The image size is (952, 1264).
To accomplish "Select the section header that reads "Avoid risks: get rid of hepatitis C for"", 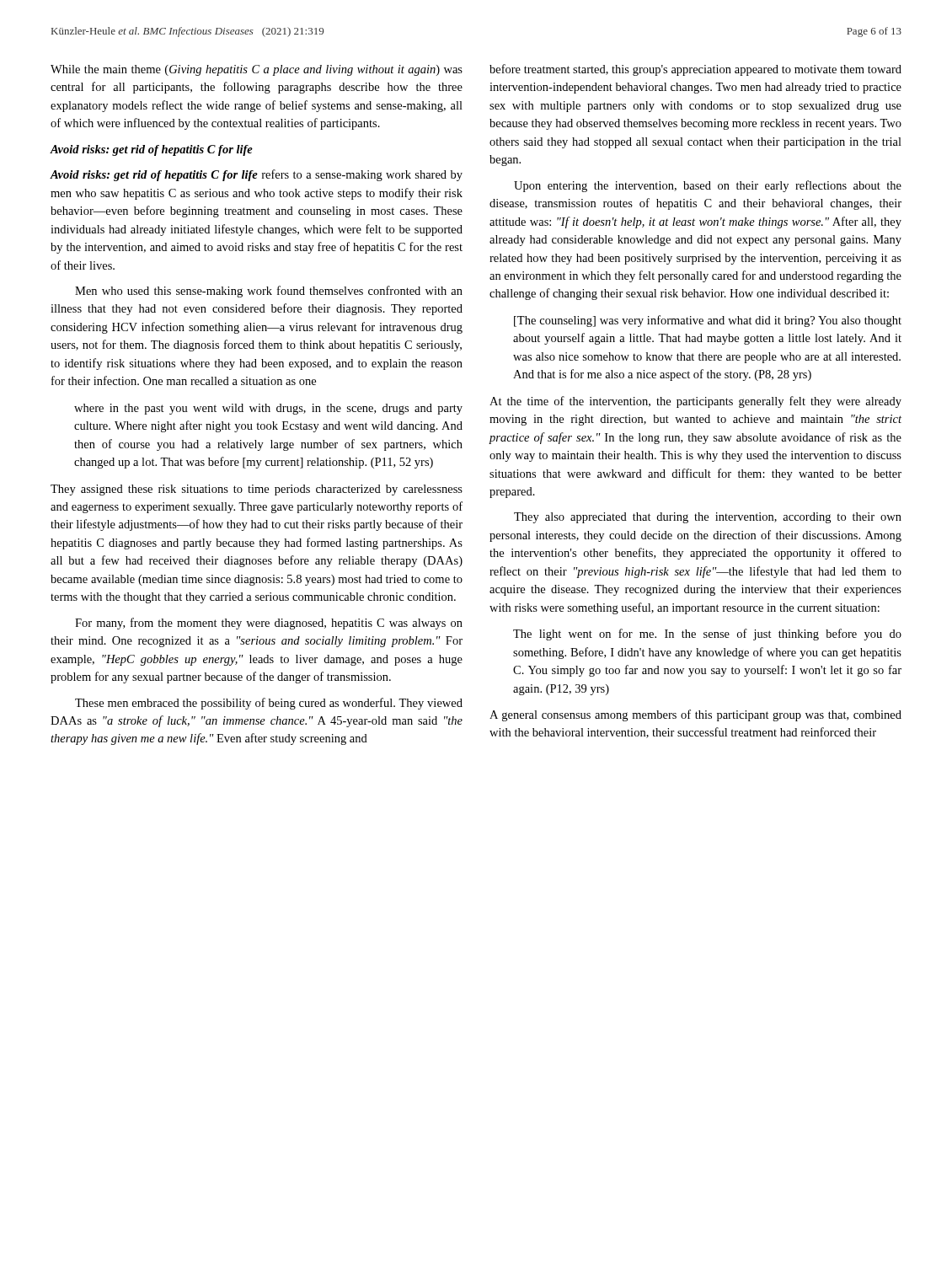I will tap(257, 150).
